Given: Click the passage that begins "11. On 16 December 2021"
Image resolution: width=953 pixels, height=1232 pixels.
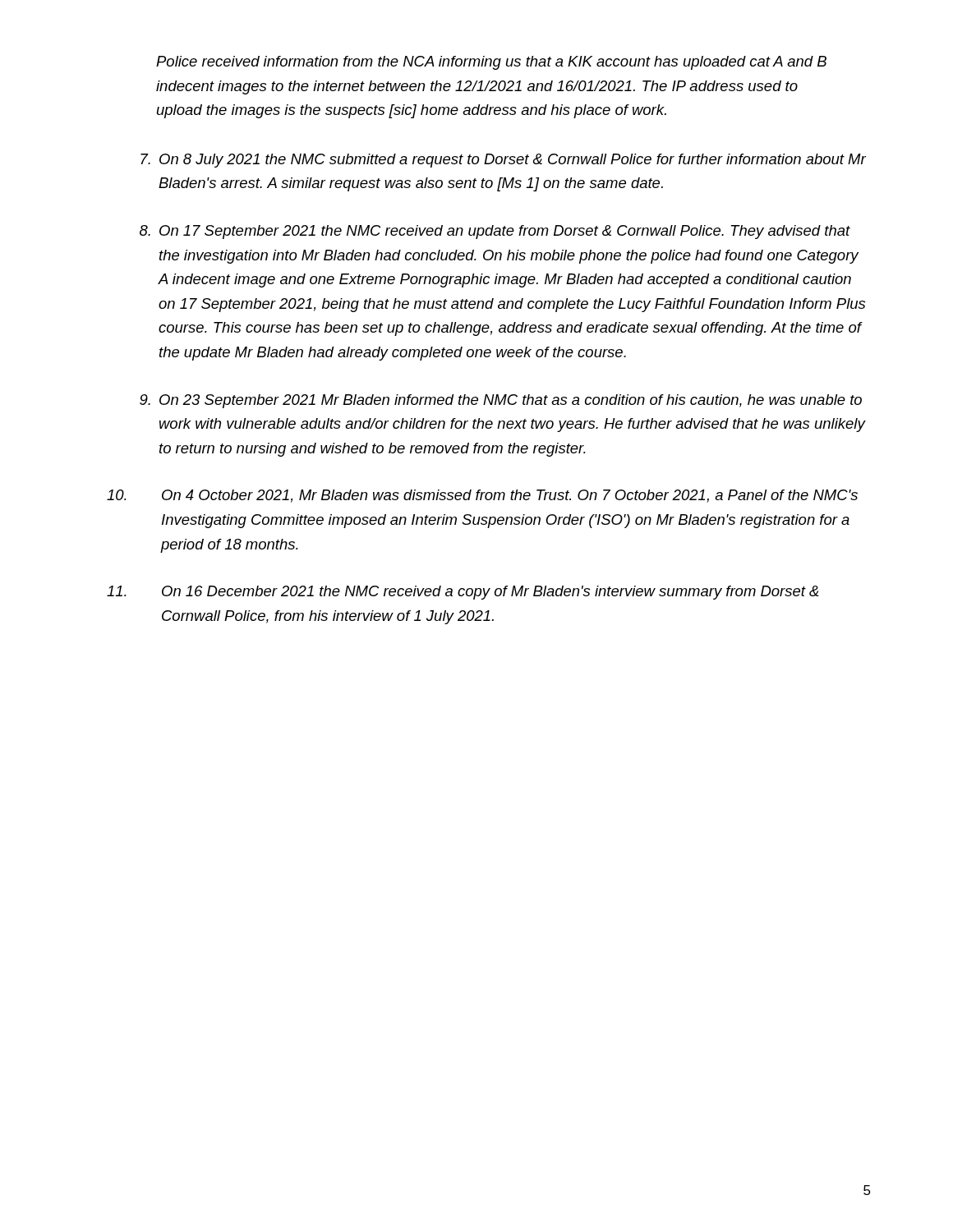Looking at the screenshot, I should coord(489,603).
